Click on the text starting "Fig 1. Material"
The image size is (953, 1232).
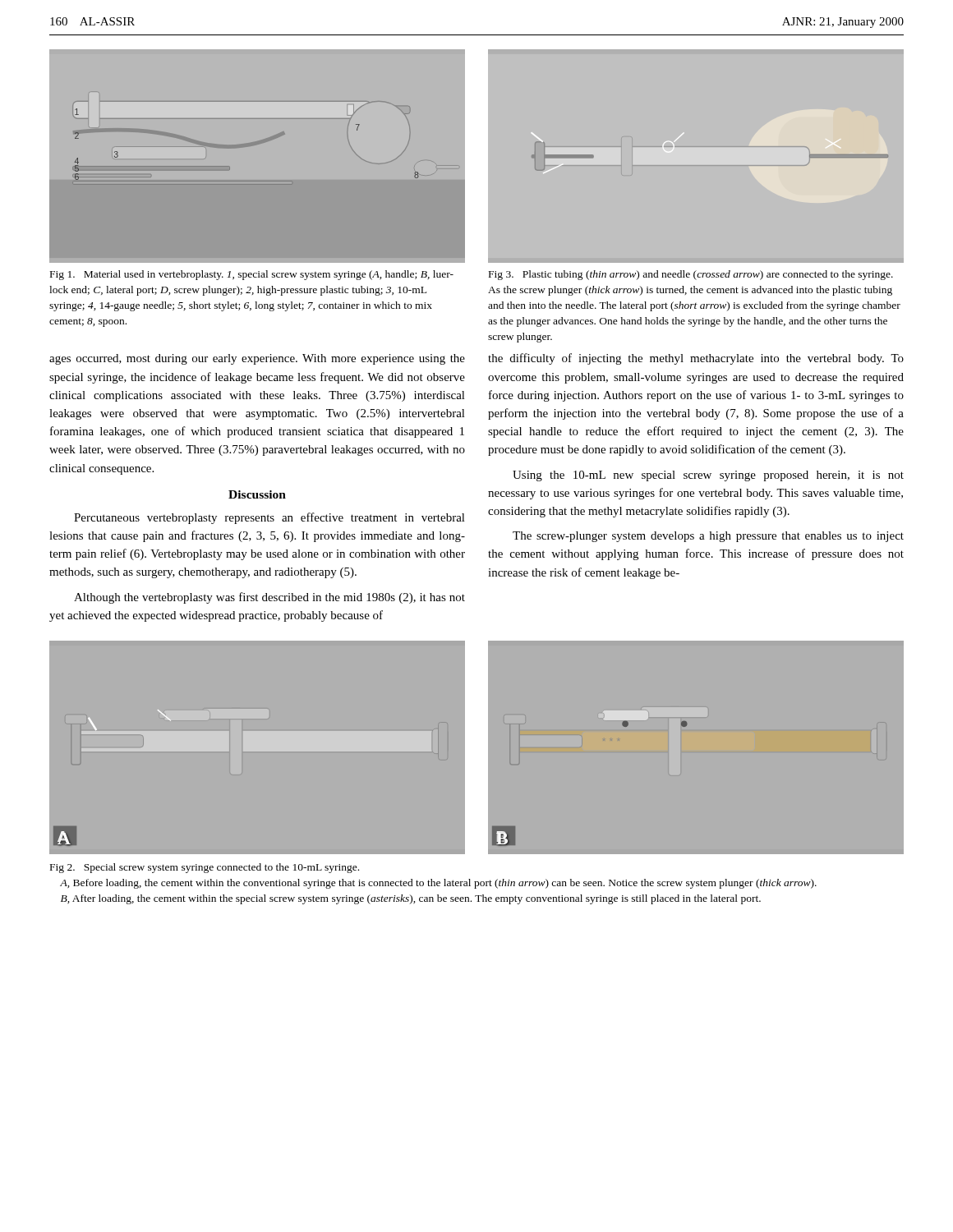[251, 297]
